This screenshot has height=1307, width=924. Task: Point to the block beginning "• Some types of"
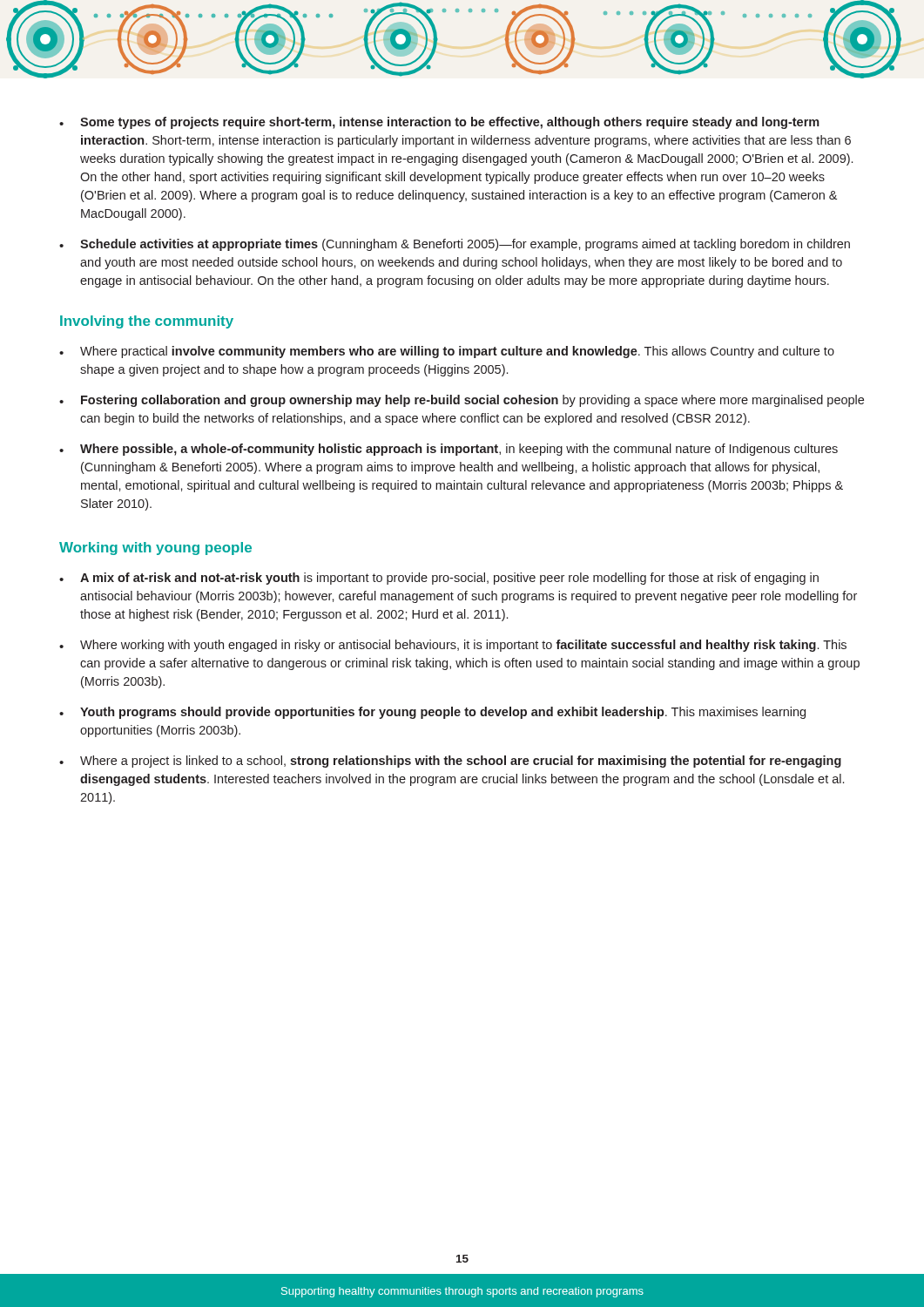pyautogui.click(x=462, y=168)
